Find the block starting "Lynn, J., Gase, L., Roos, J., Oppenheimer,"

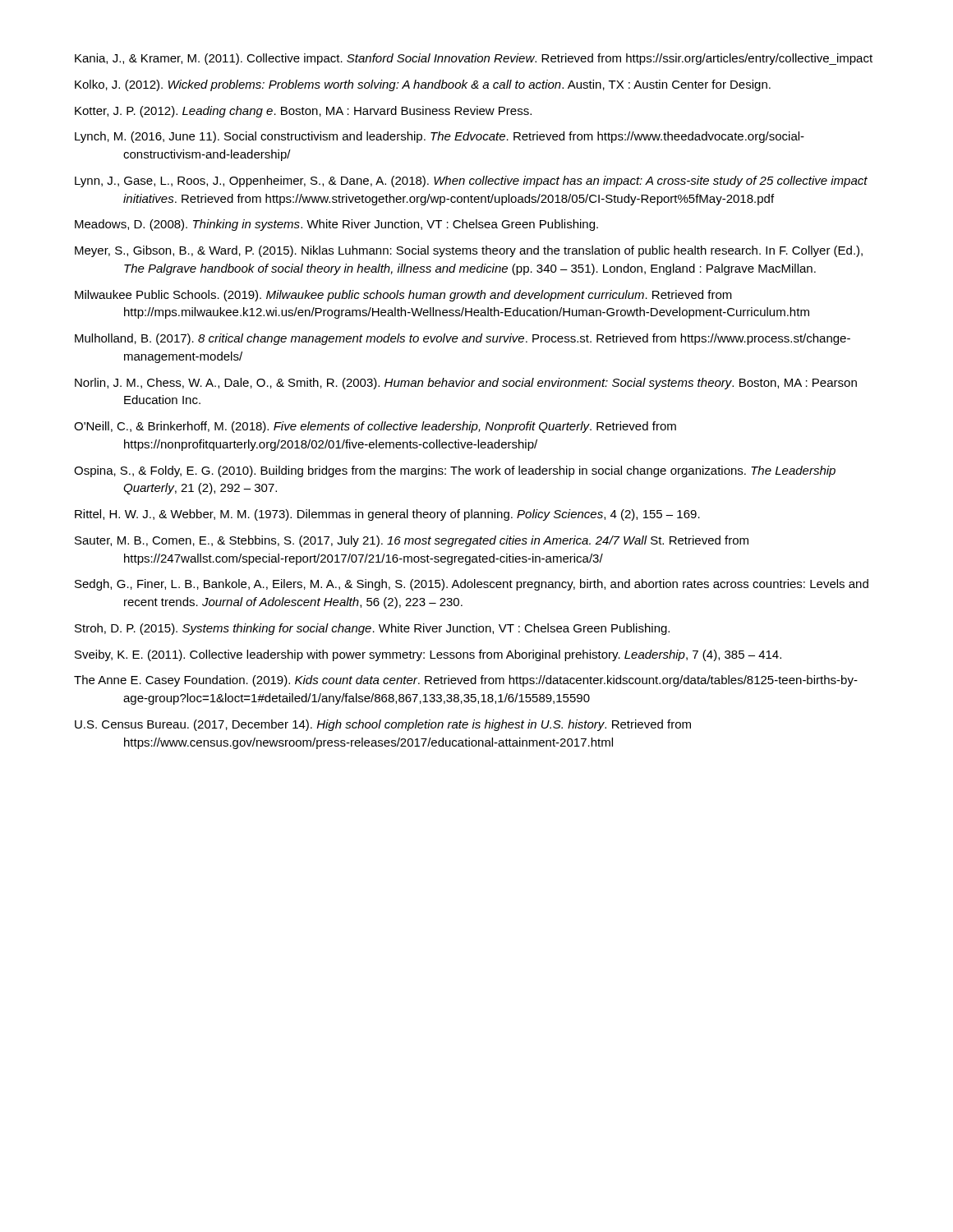[471, 189]
